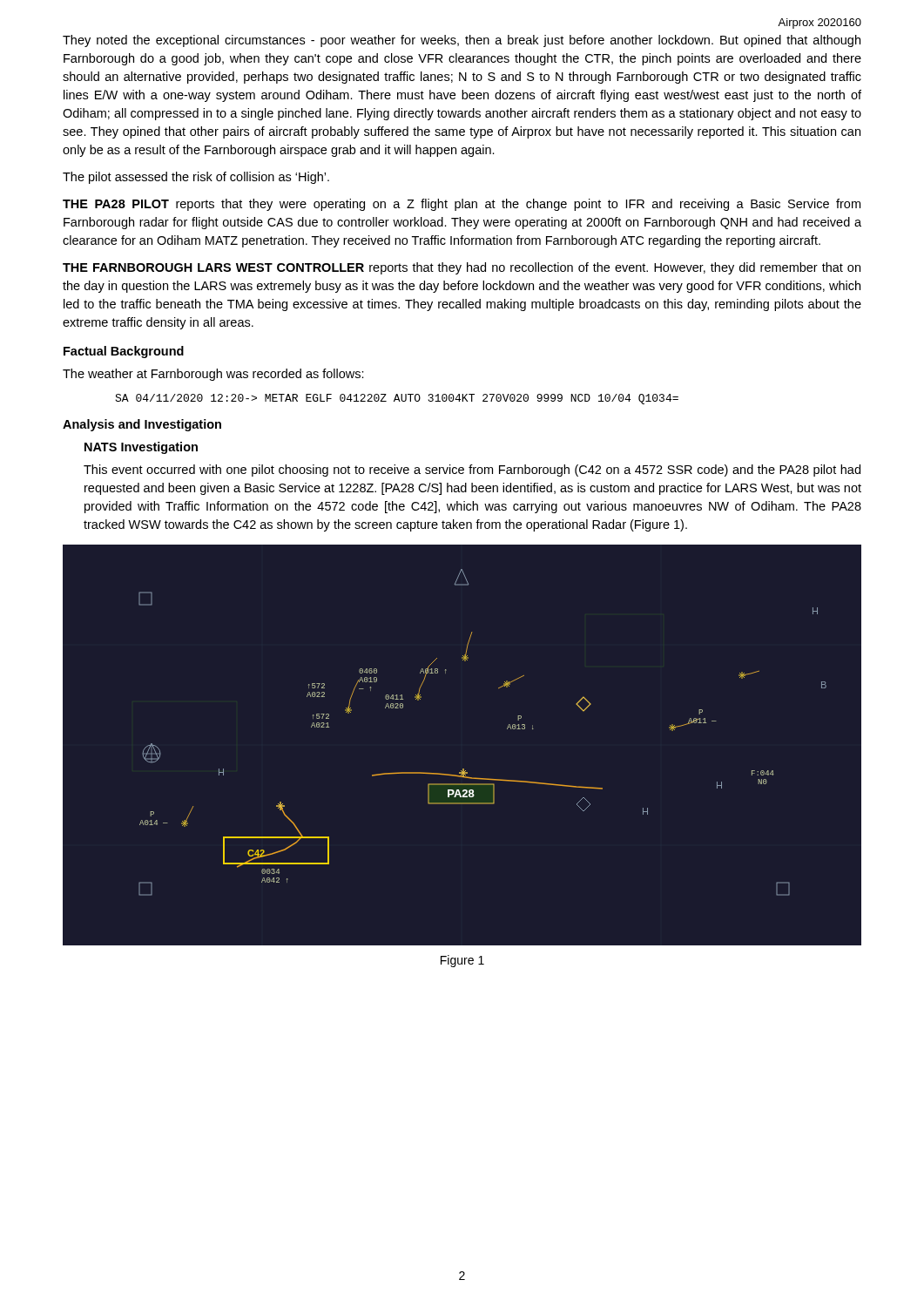Find the caption containing "Figure 1"
Image resolution: width=924 pixels, height=1307 pixels.
click(x=462, y=960)
